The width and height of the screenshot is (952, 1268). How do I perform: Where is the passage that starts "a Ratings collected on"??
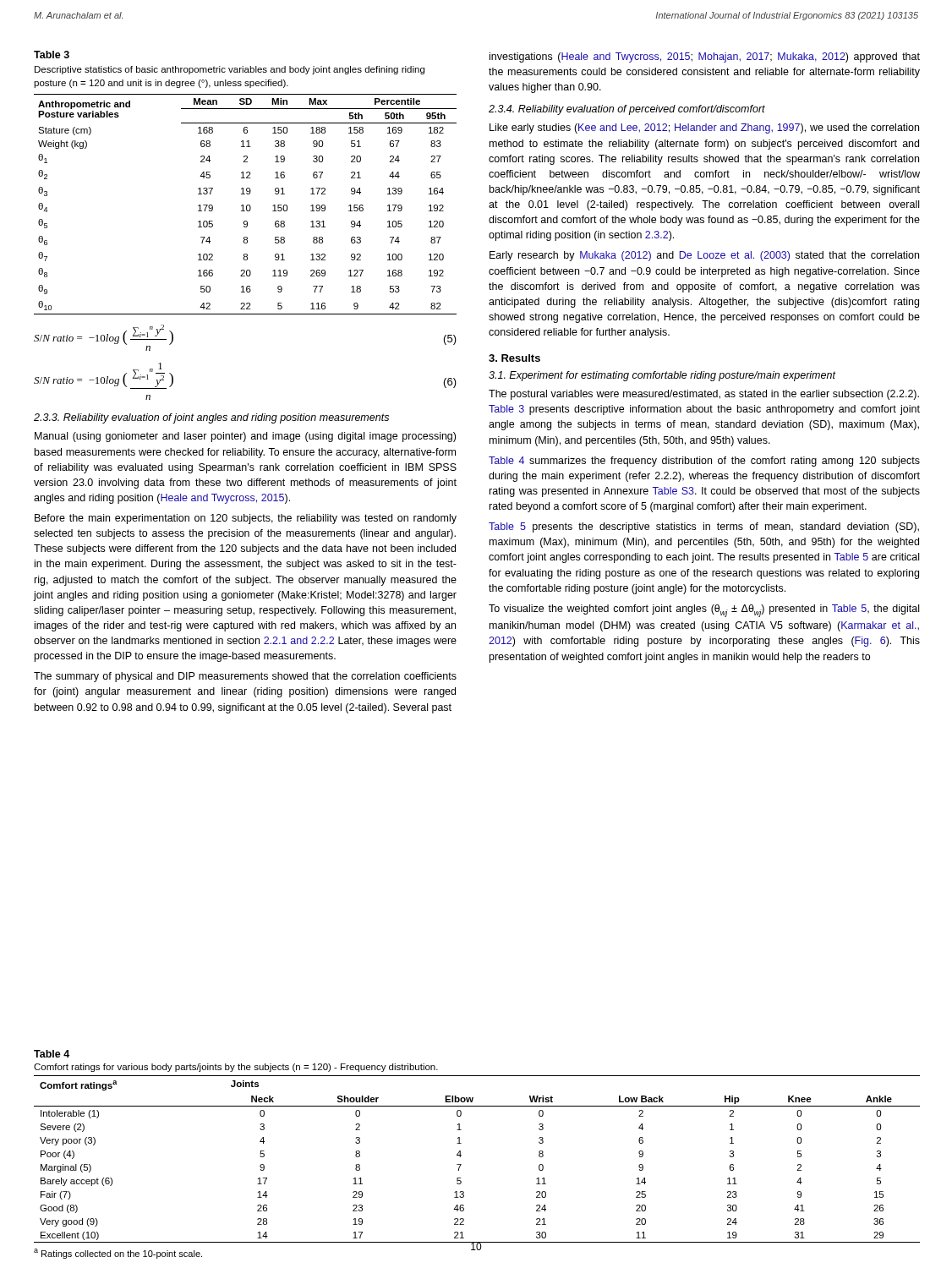(118, 1252)
